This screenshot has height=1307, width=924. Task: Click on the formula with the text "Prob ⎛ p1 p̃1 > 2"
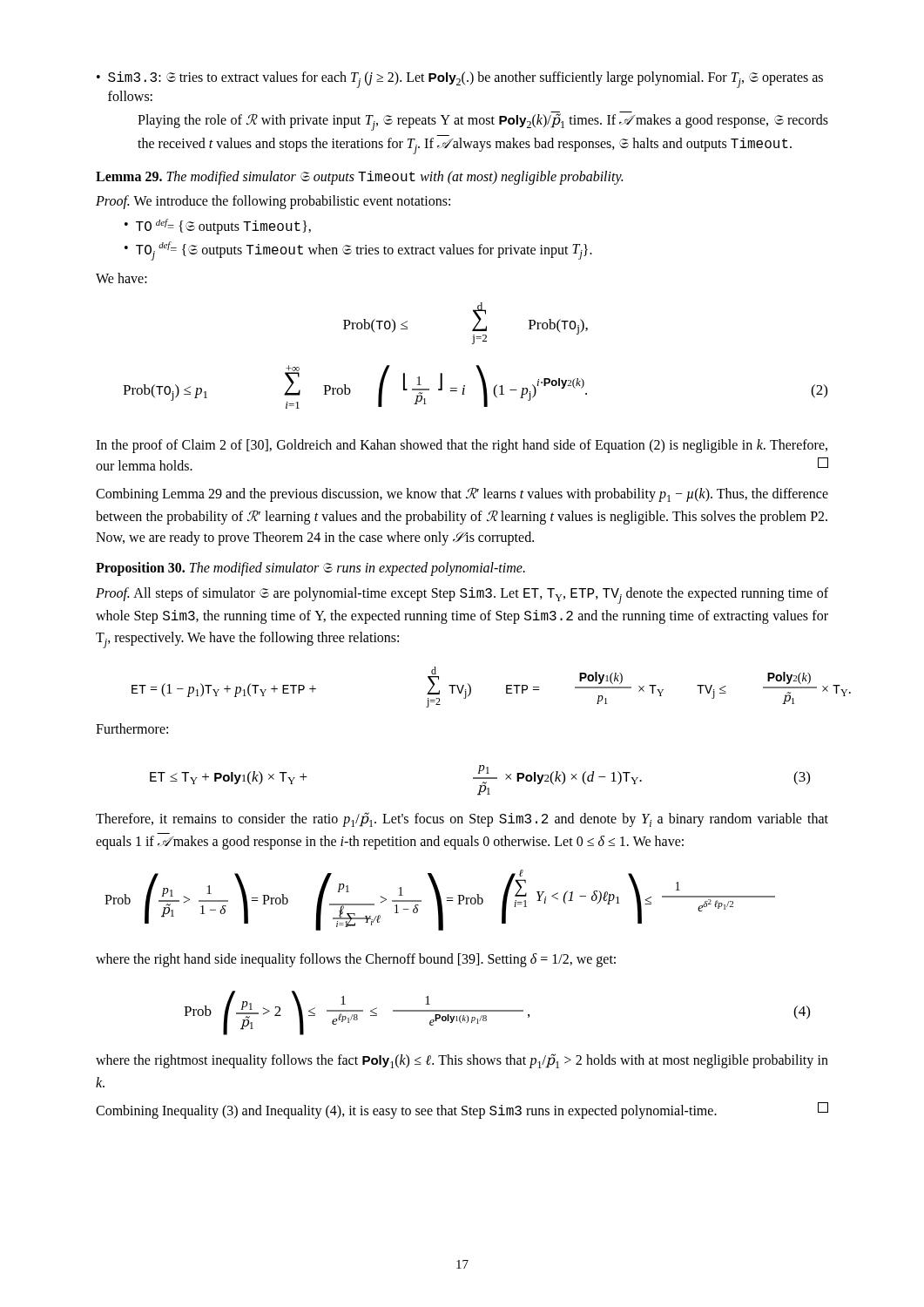coord(462,1010)
